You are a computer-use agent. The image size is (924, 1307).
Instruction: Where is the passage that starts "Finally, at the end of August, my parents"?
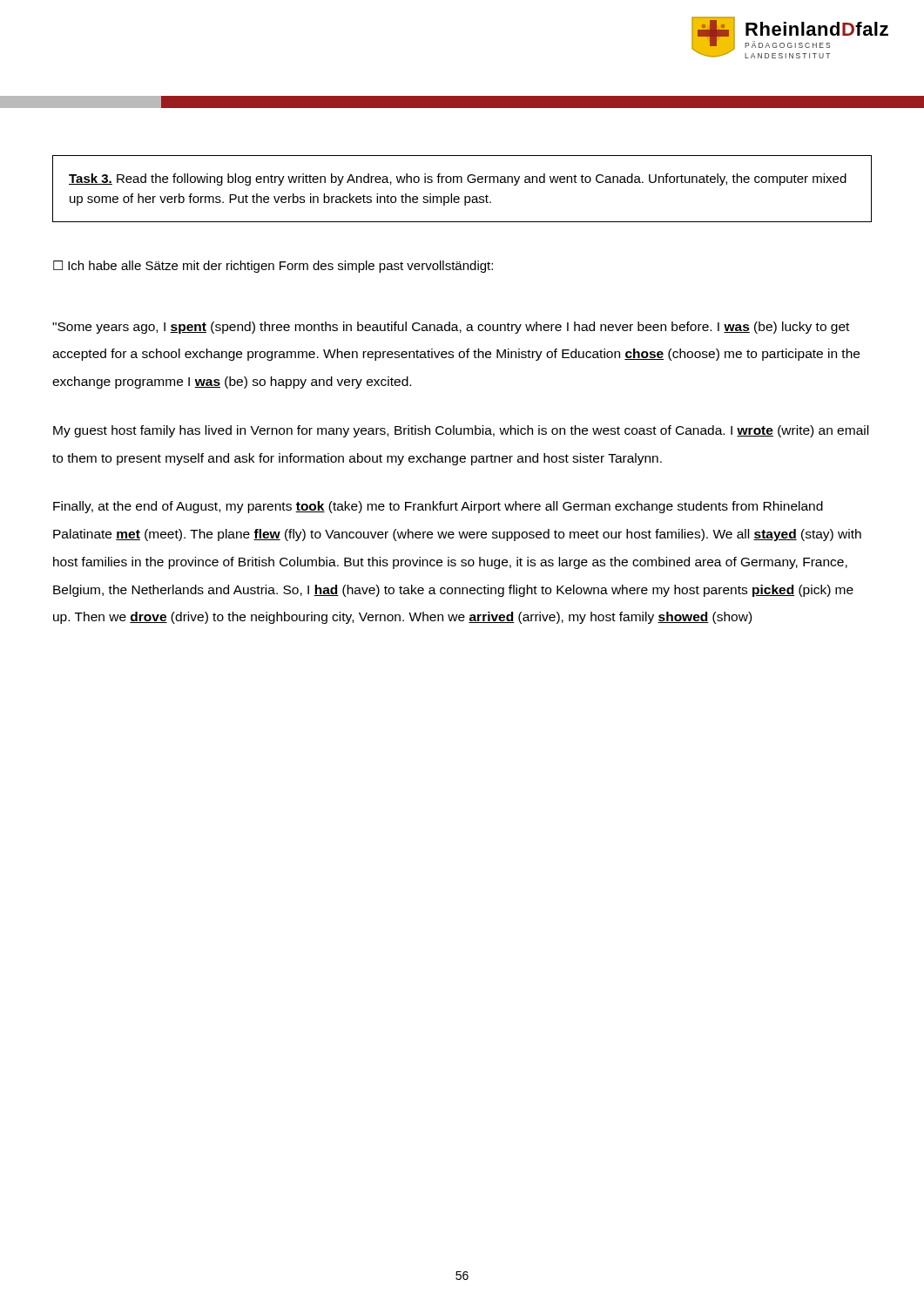(x=457, y=561)
